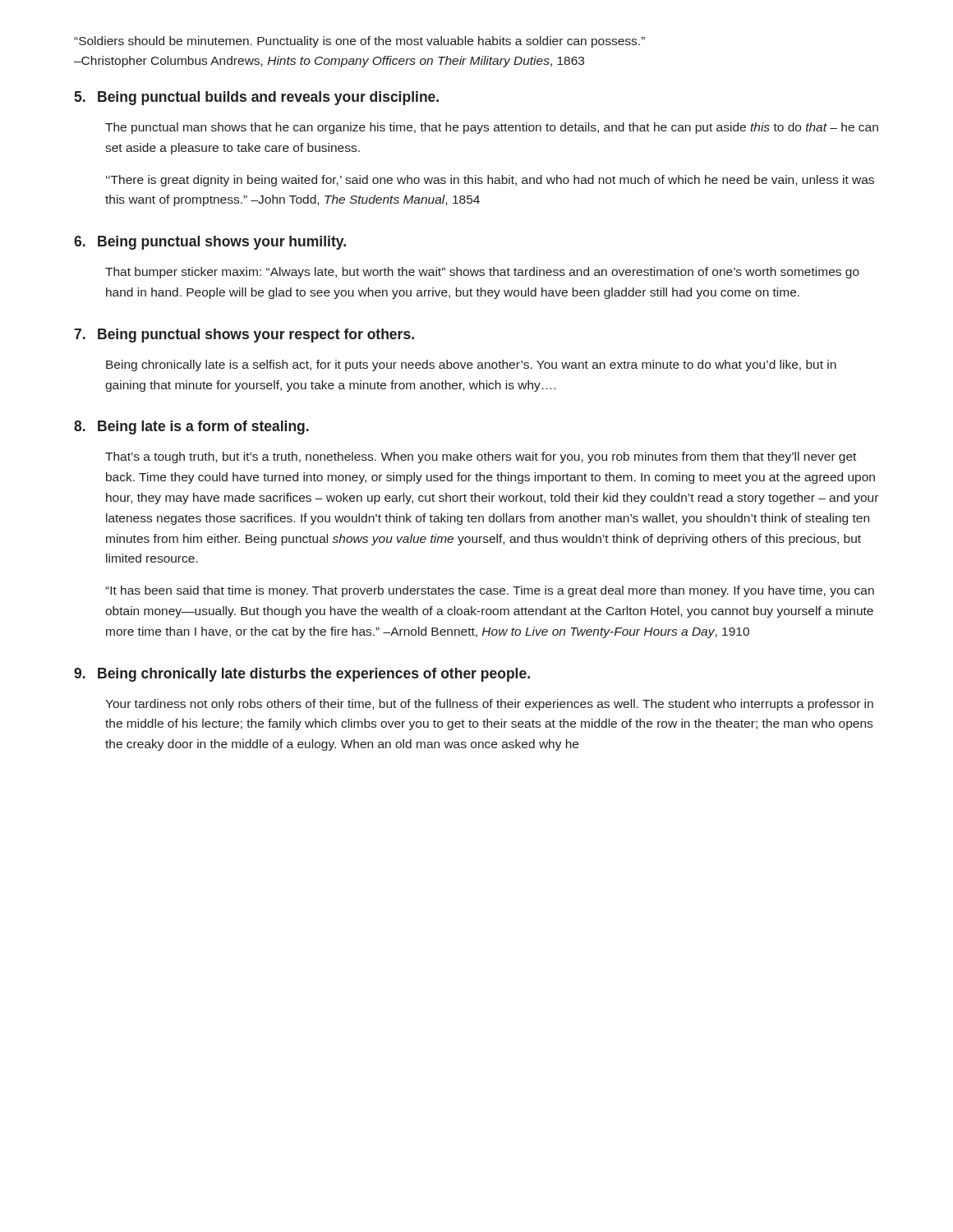The image size is (953, 1232).
Task: Locate the block starting "“It has been said that"
Action: pos(490,611)
